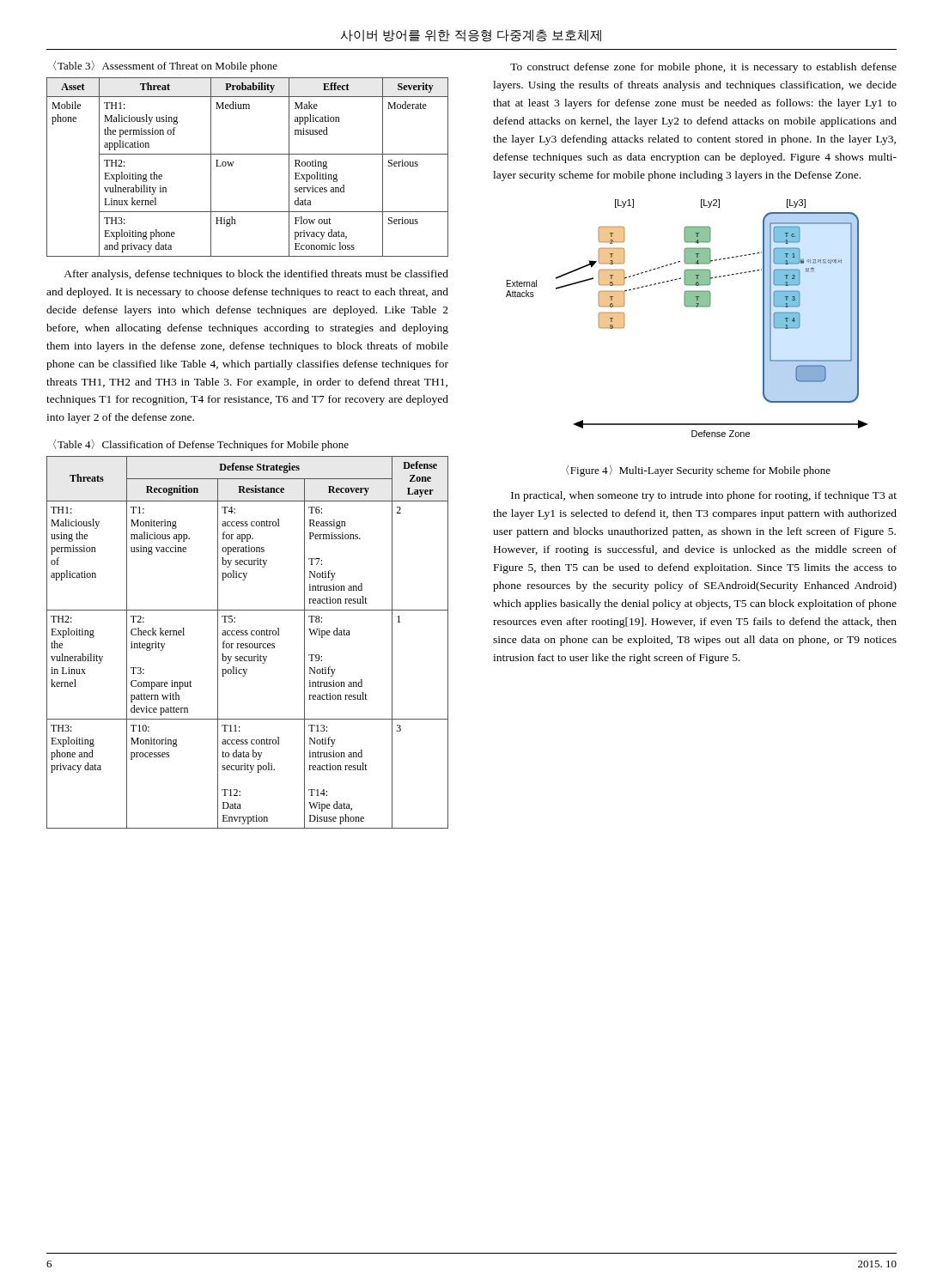Find the schematic
Viewport: 943px width, 1288px height.
pyautogui.click(x=695, y=326)
